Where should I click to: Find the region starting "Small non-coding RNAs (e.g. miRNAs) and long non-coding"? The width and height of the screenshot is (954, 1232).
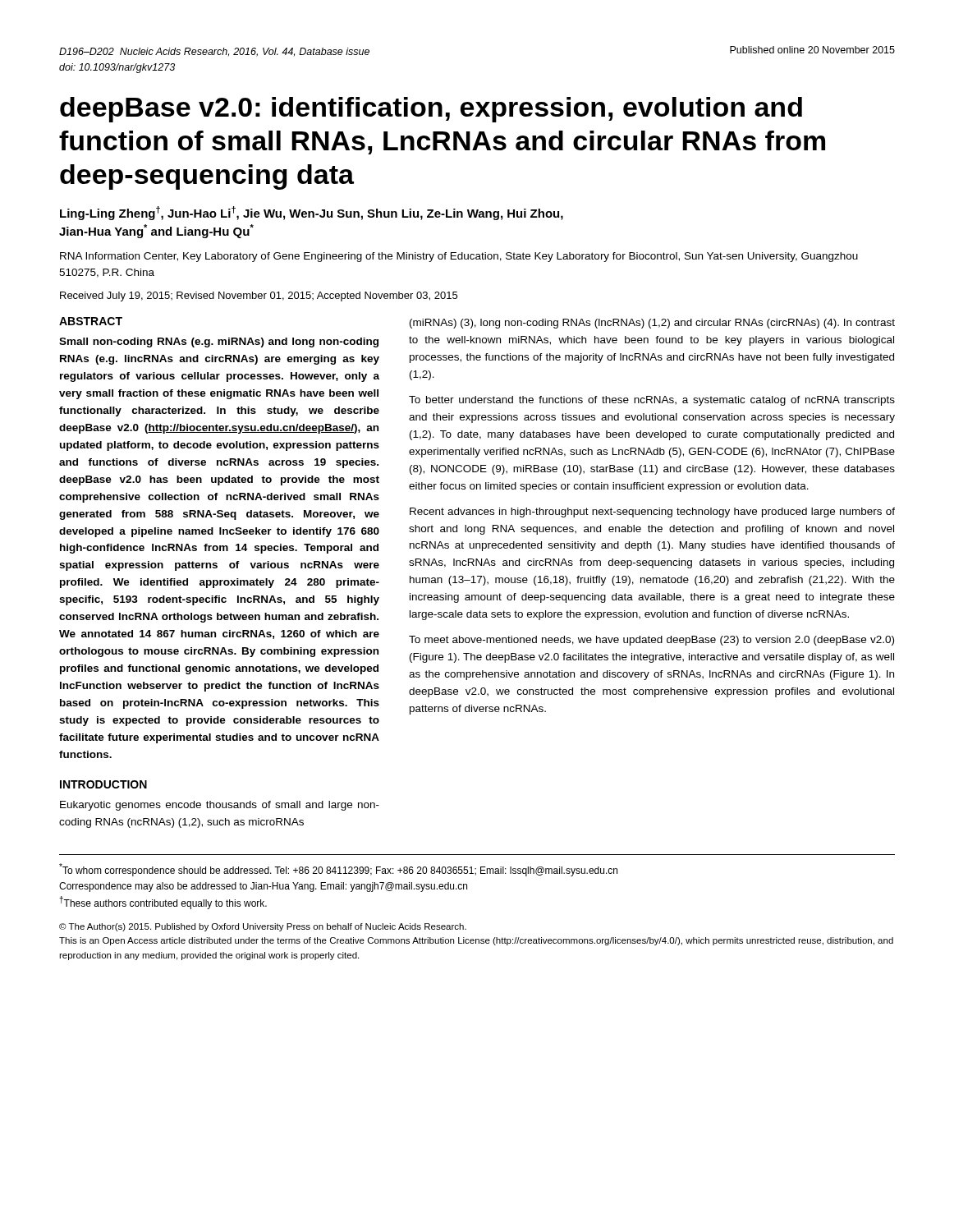(x=219, y=548)
